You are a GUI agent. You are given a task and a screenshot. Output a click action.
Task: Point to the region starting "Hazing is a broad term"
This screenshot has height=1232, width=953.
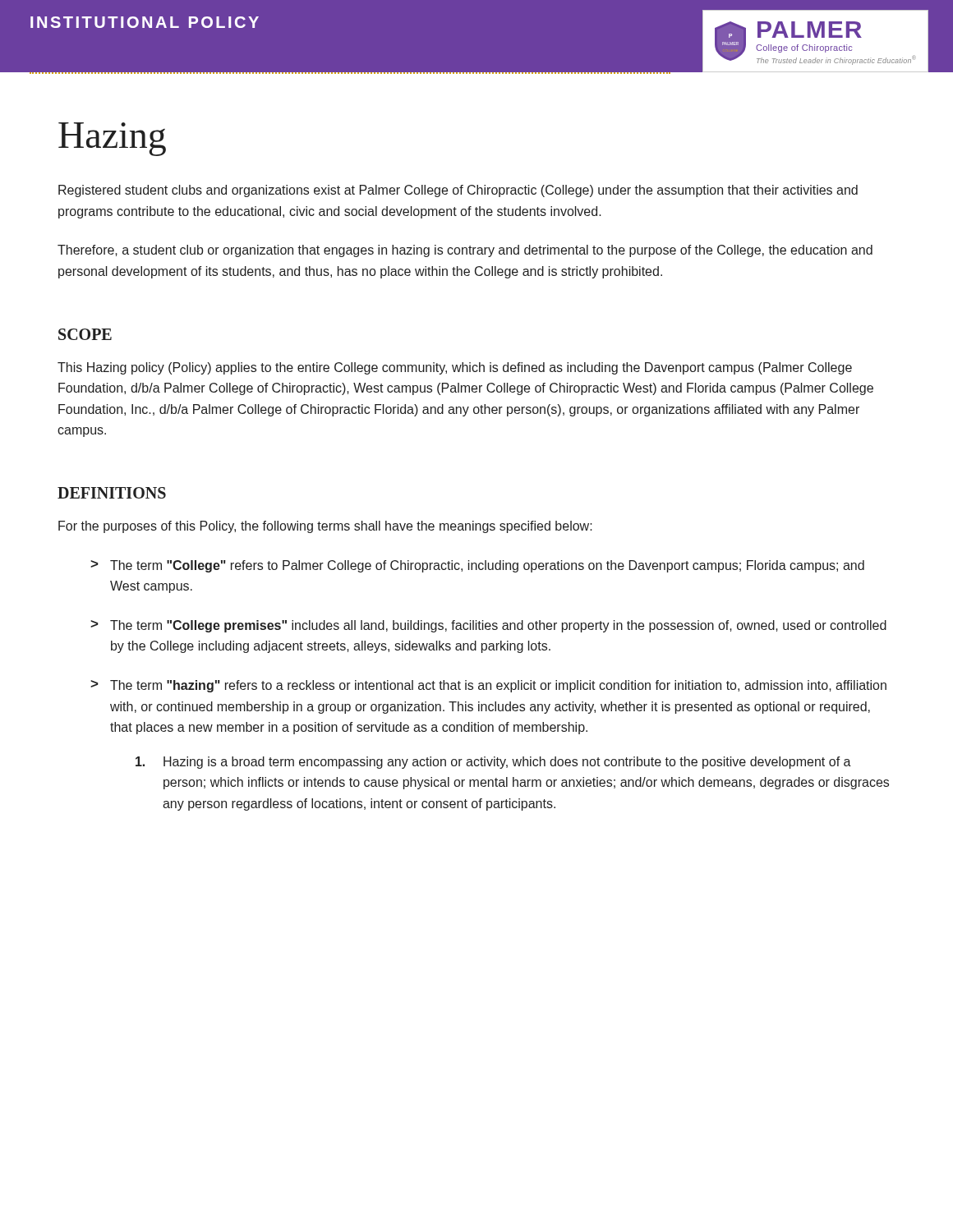(x=515, y=783)
